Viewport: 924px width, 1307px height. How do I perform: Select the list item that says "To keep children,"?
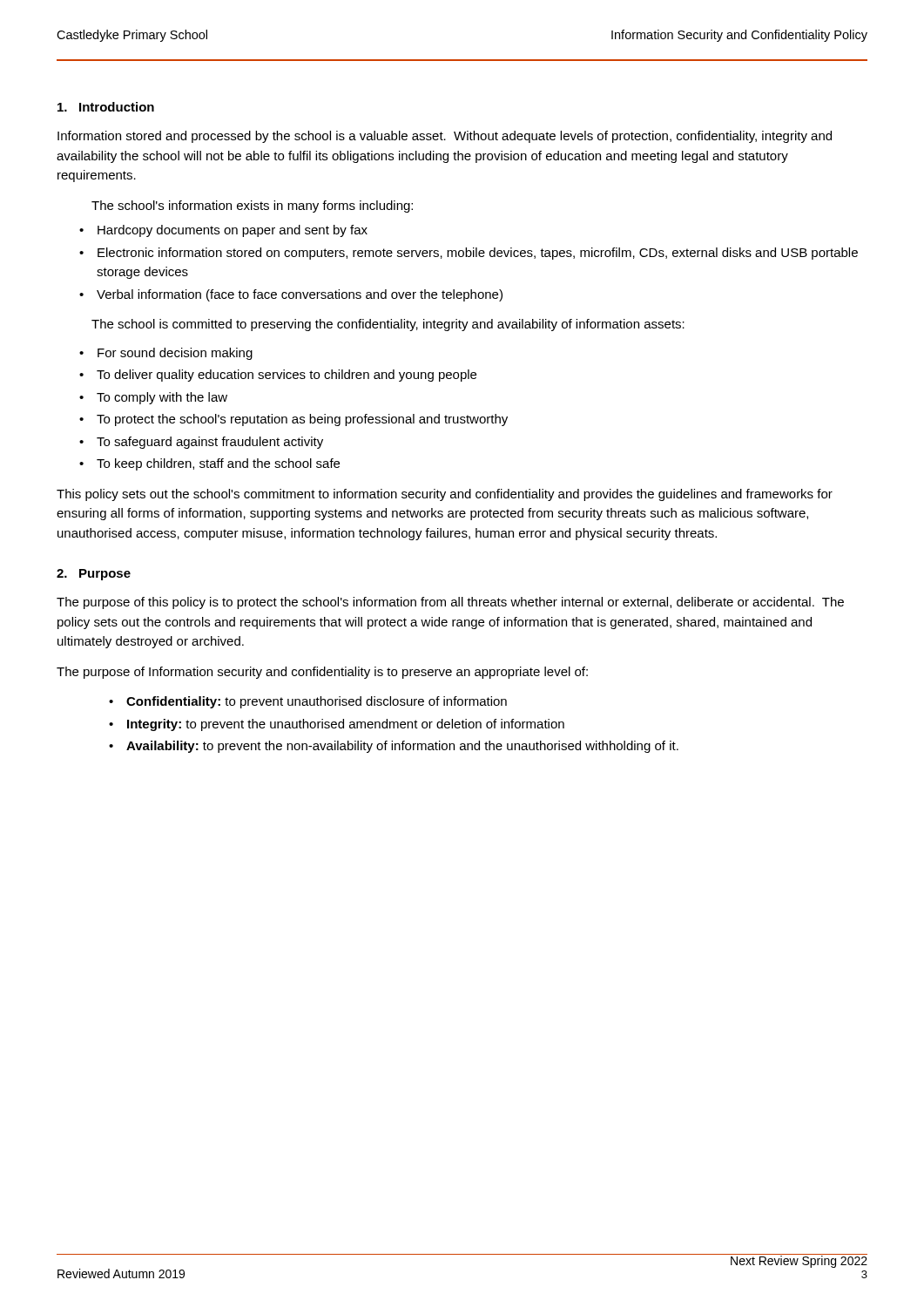click(x=219, y=463)
